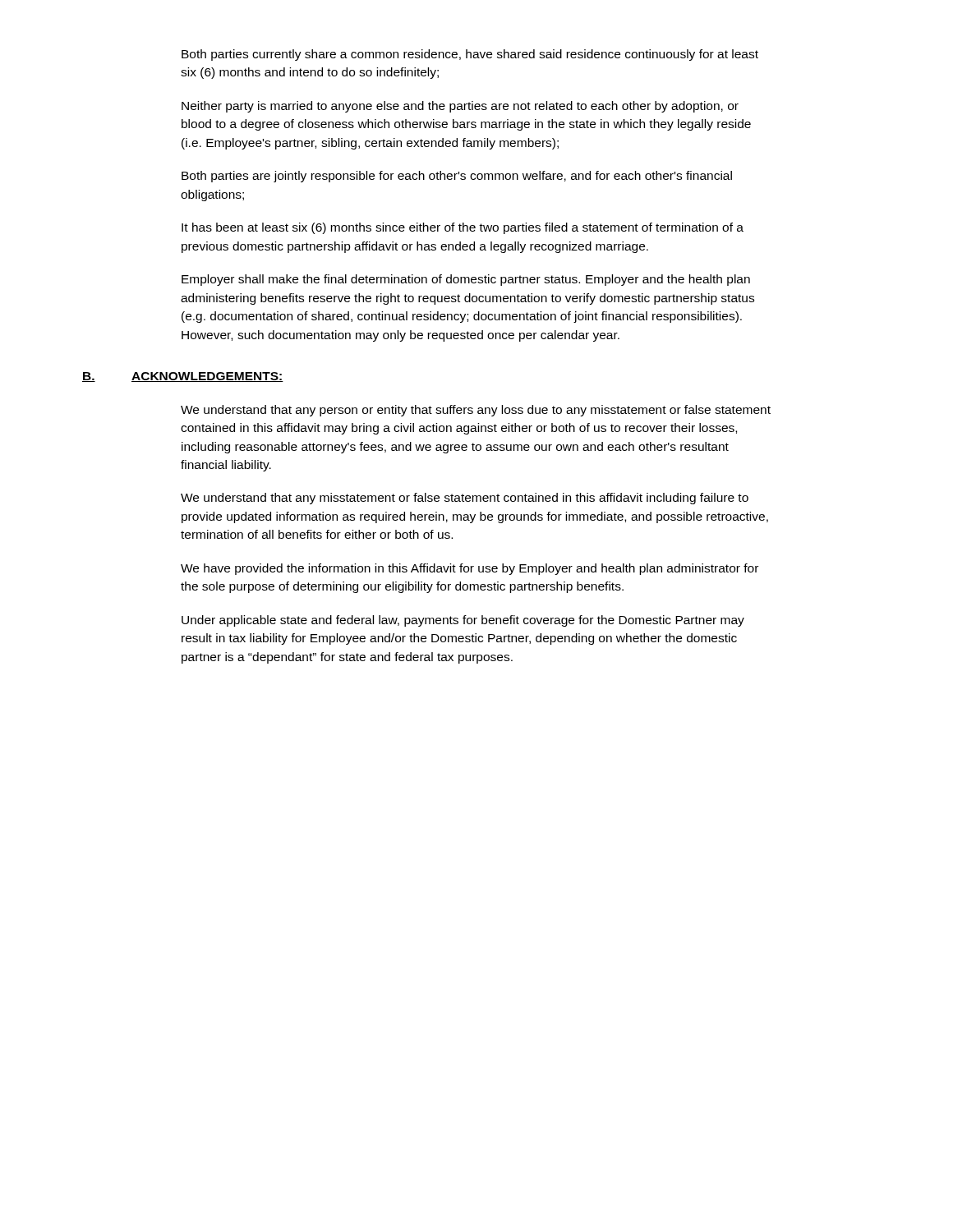Locate the list item containing "Neither party is married to anyone else"
The width and height of the screenshot is (953, 1232).
466,124
